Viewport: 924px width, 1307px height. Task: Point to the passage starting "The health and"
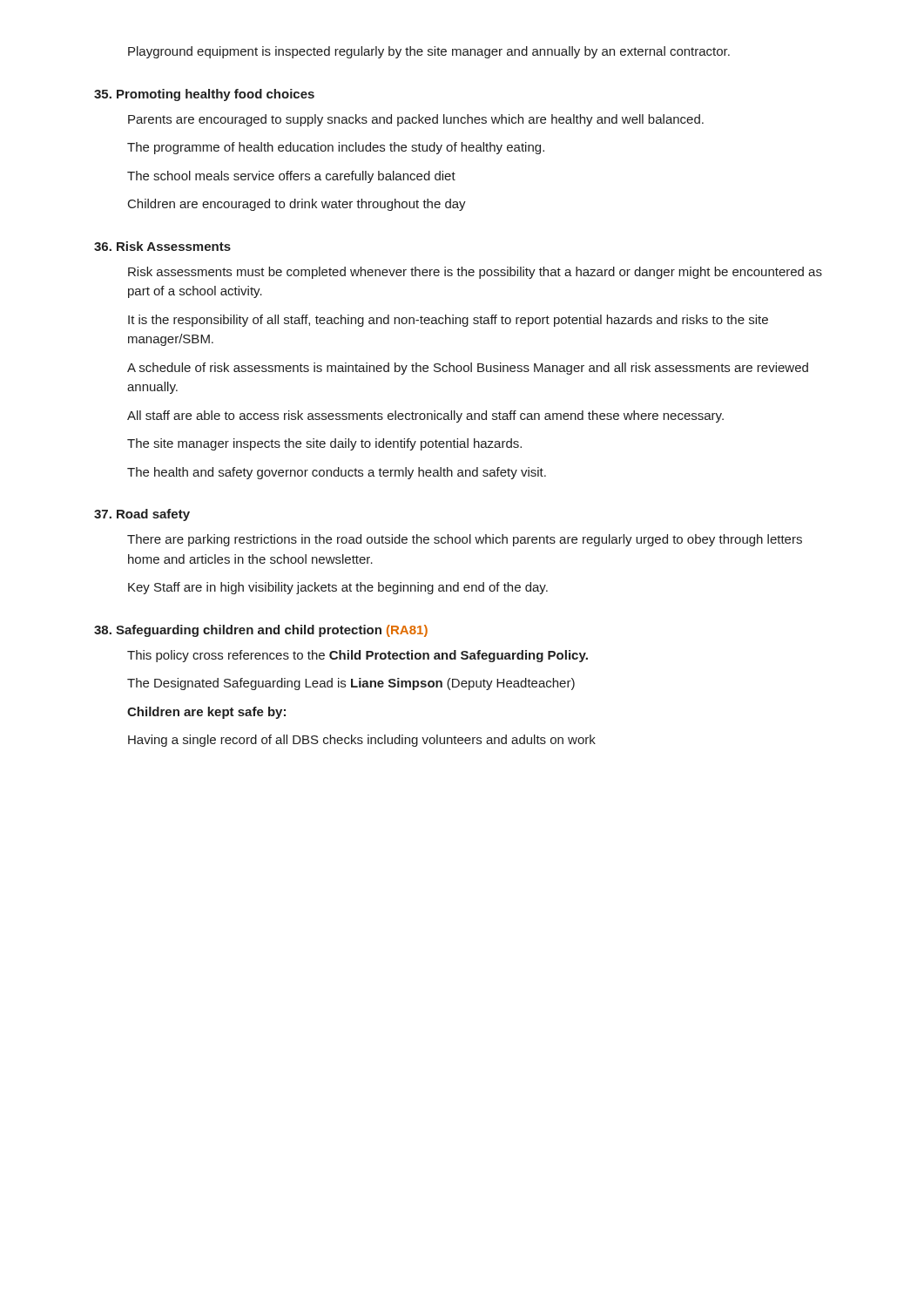point(337,471)
